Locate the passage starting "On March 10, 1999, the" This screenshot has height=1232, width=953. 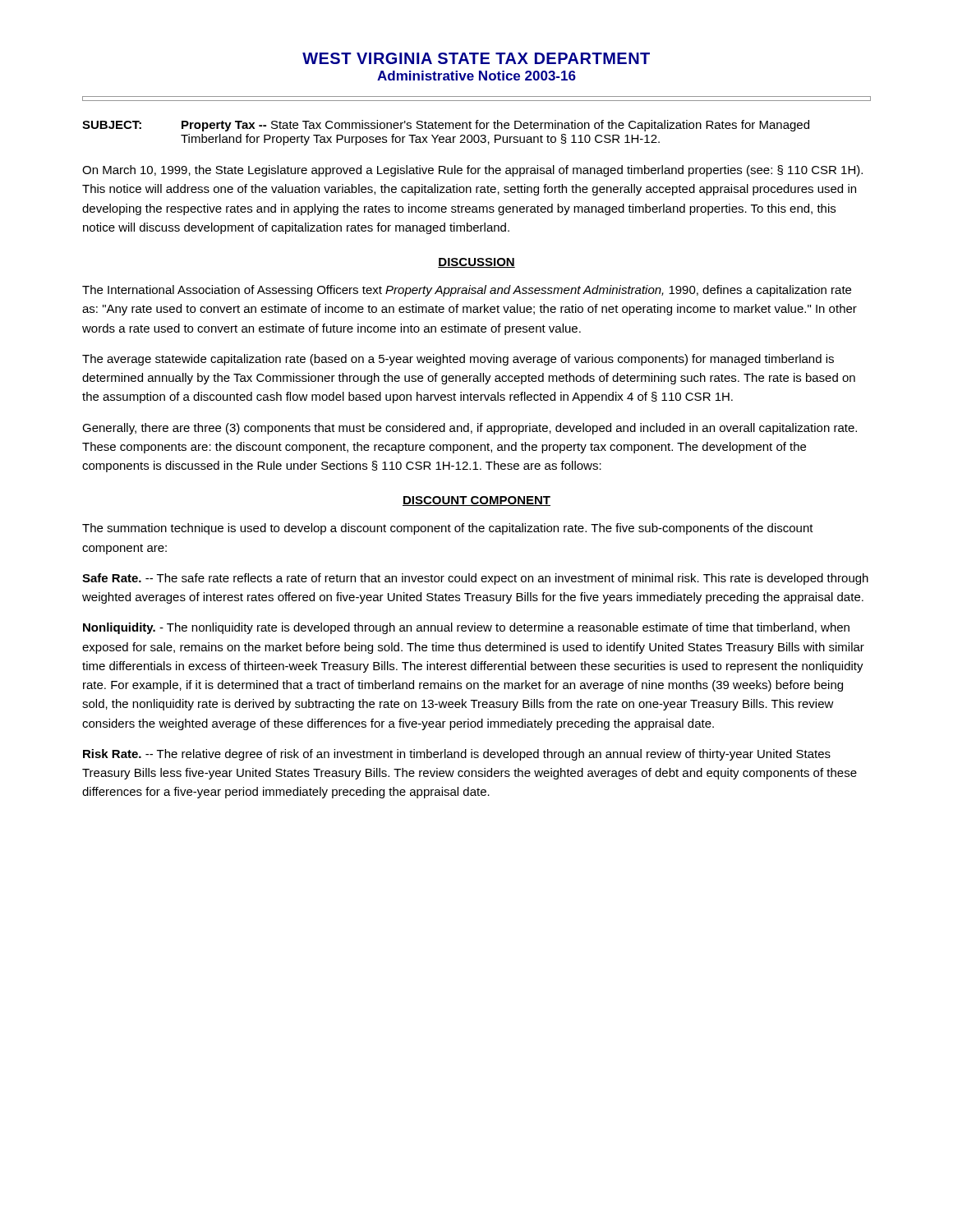pyautogui.click(x=473, y=198)
